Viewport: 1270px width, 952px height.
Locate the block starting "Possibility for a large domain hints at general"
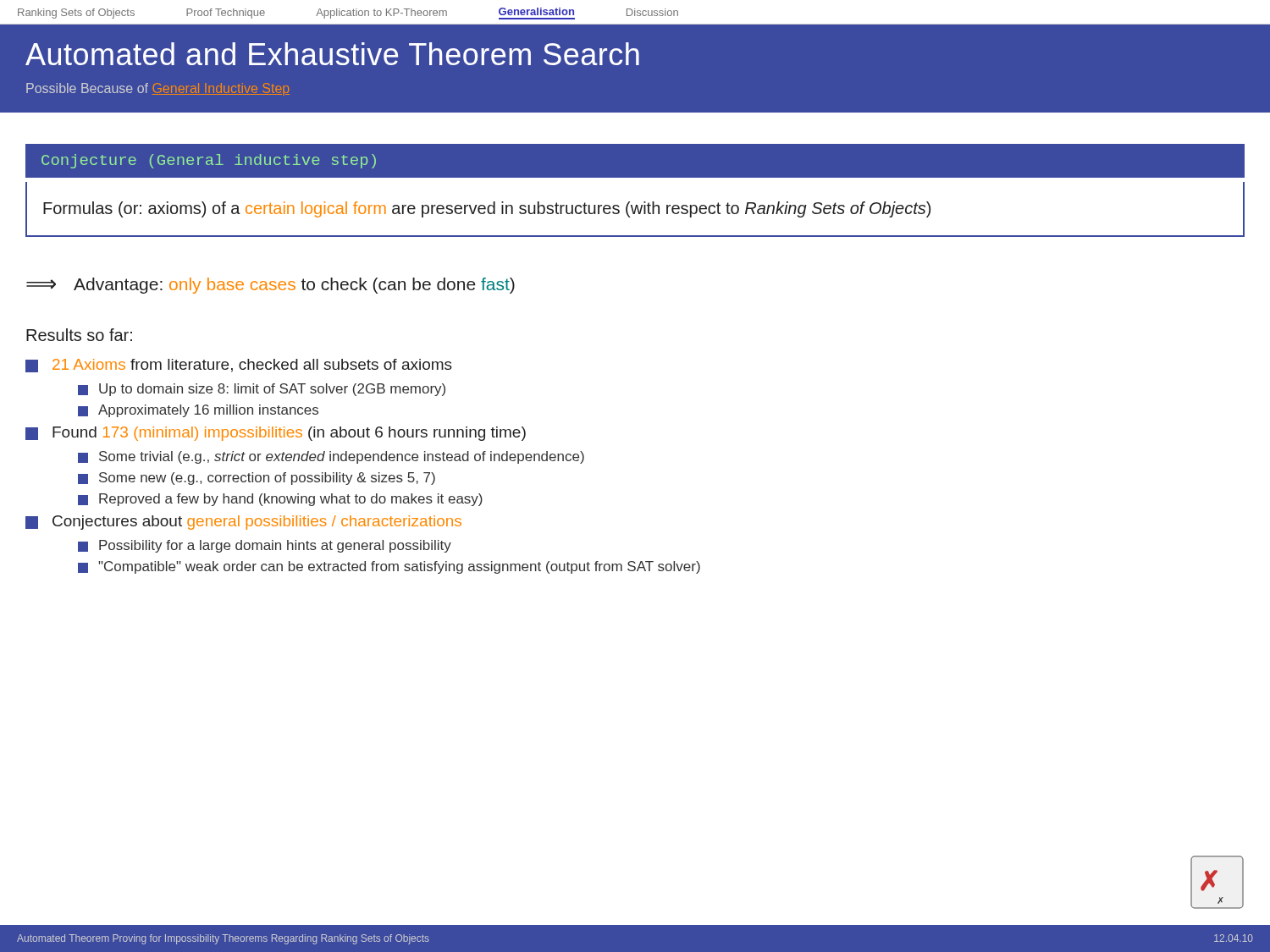(x=264, y=546)
